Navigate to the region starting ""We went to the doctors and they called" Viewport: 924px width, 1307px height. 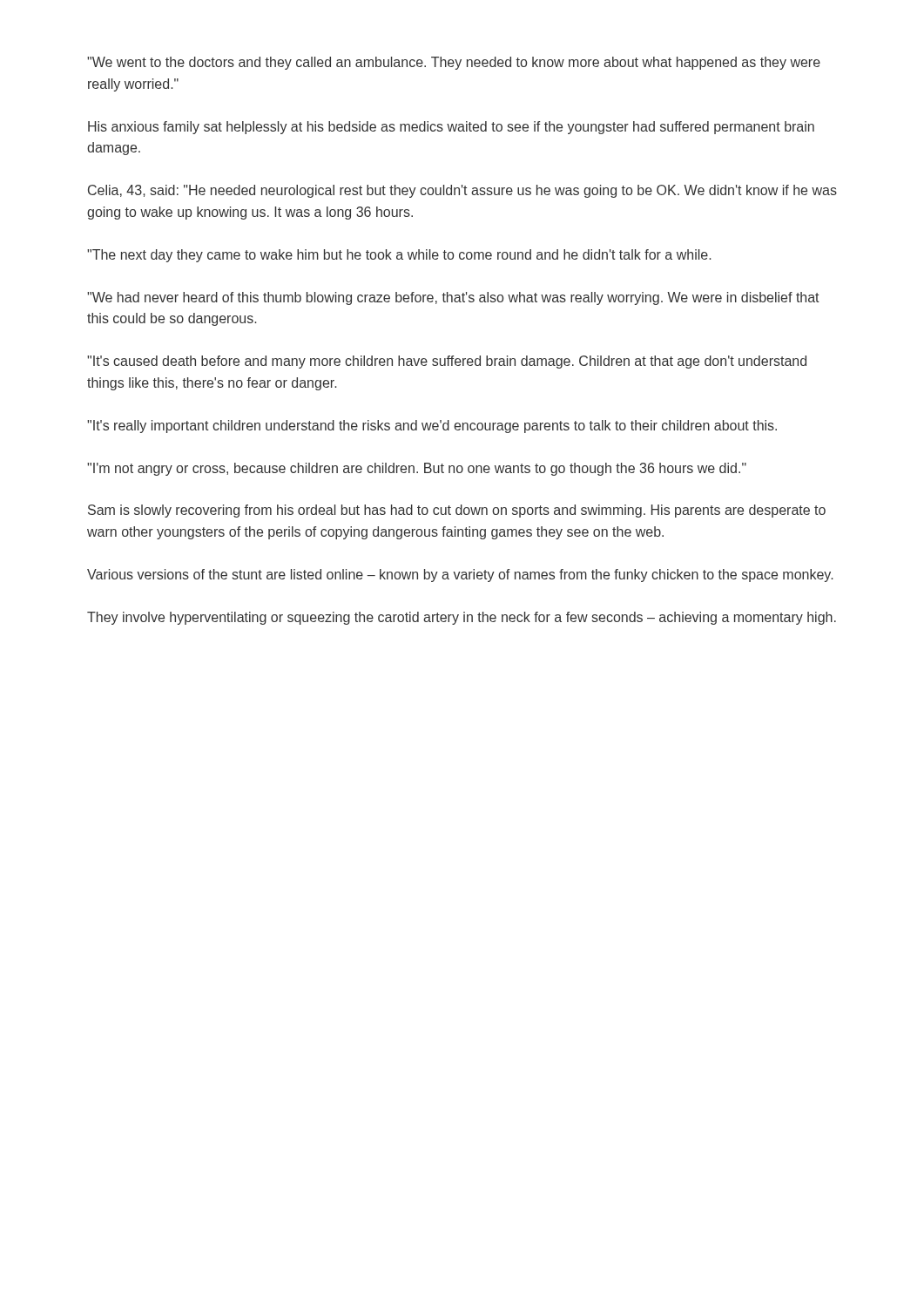454,73
